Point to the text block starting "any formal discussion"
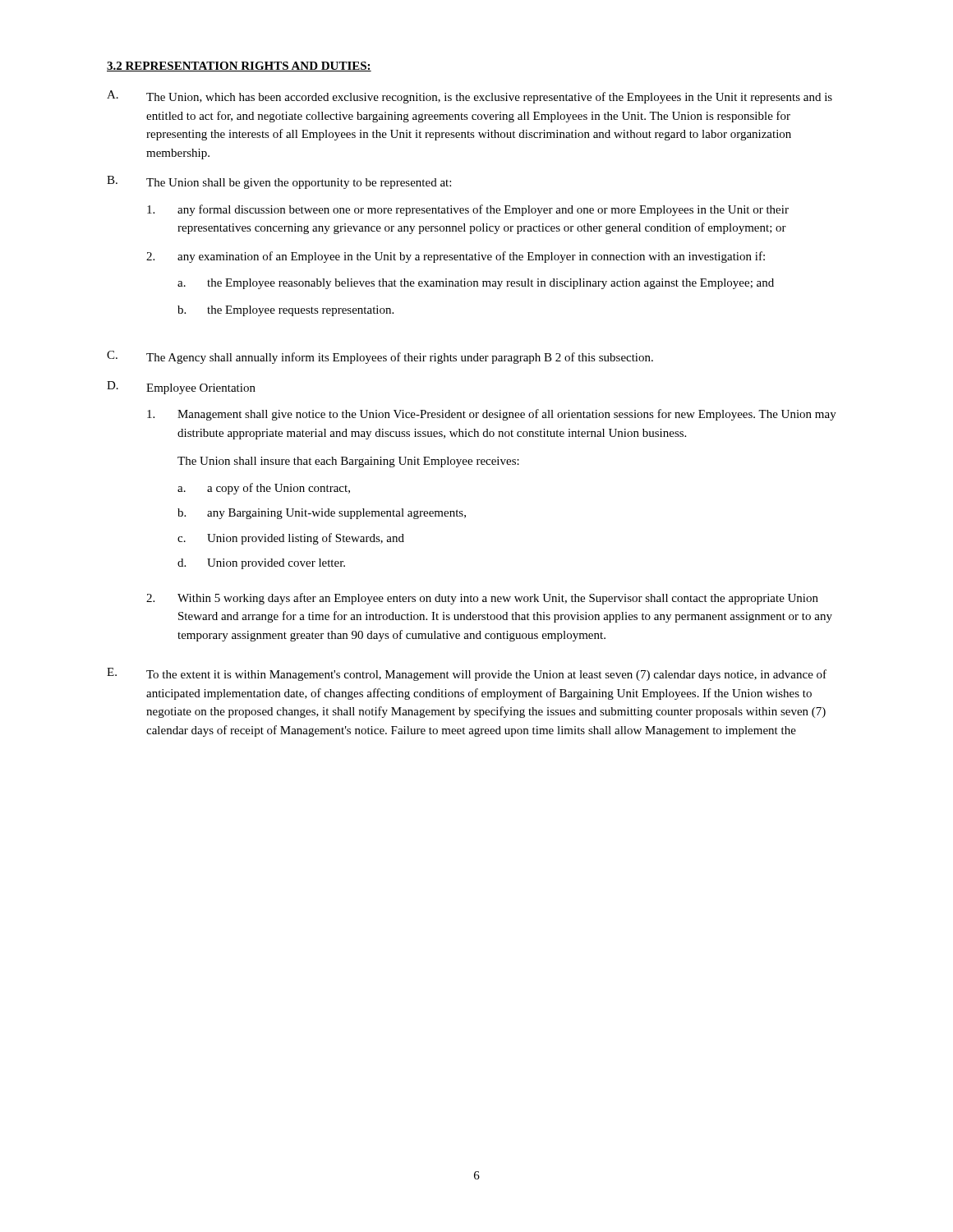Image resolution: width=953 pixels, height=1232 pixels. click(496, 218)
